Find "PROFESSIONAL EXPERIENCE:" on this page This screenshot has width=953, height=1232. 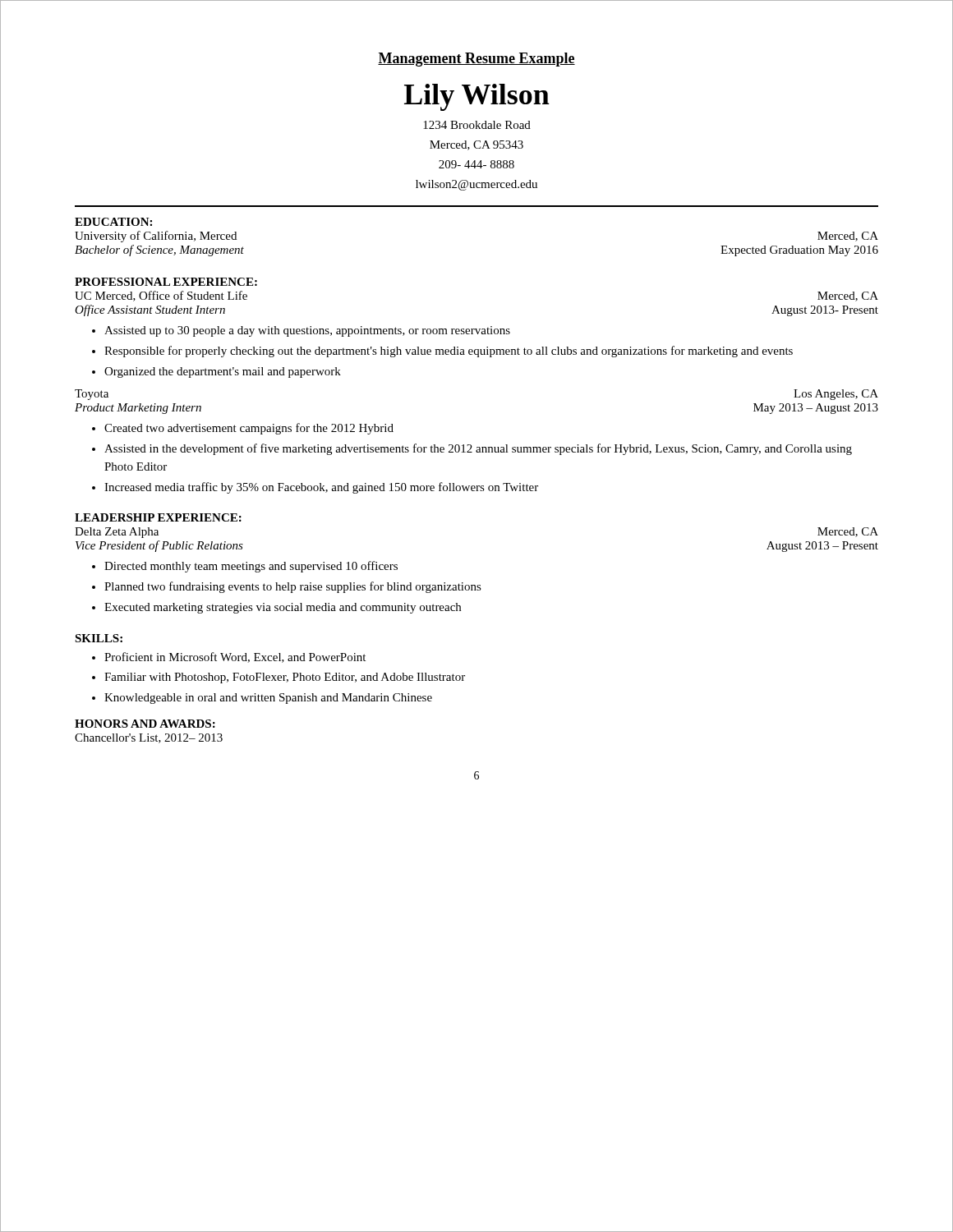coord(166,282)
